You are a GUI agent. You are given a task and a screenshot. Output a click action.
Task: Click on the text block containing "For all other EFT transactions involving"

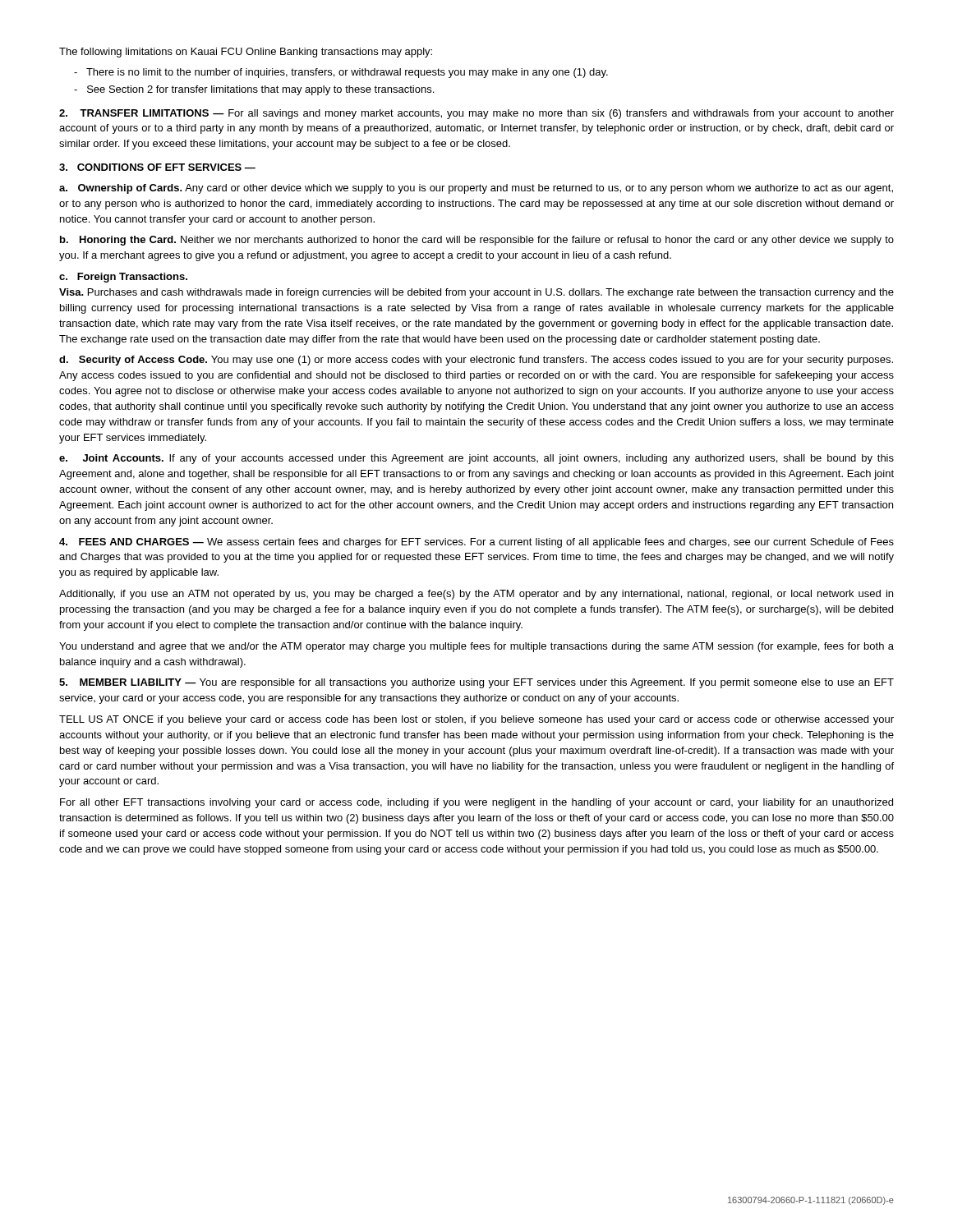click(476, 826)
